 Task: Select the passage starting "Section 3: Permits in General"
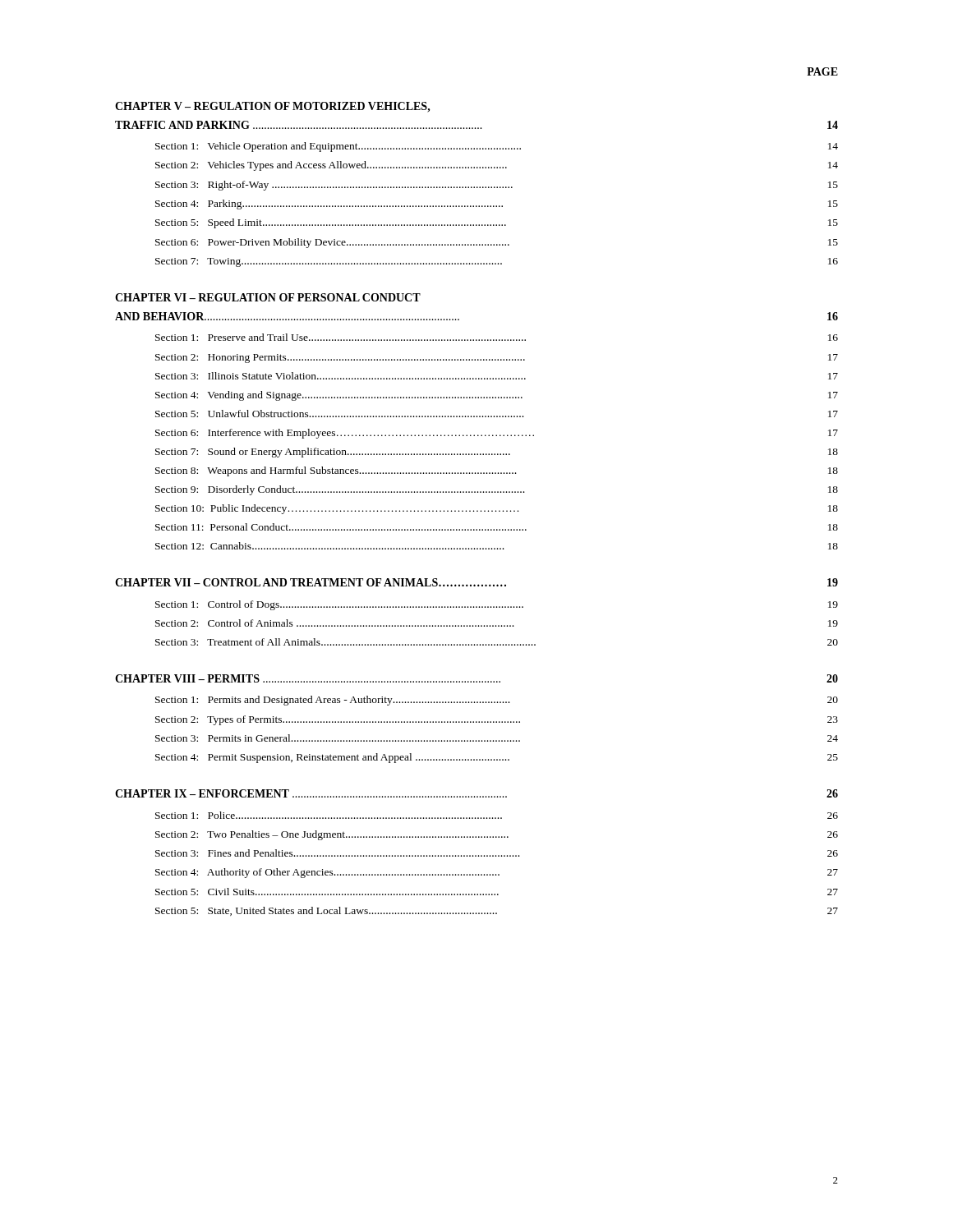pos(496,738)
